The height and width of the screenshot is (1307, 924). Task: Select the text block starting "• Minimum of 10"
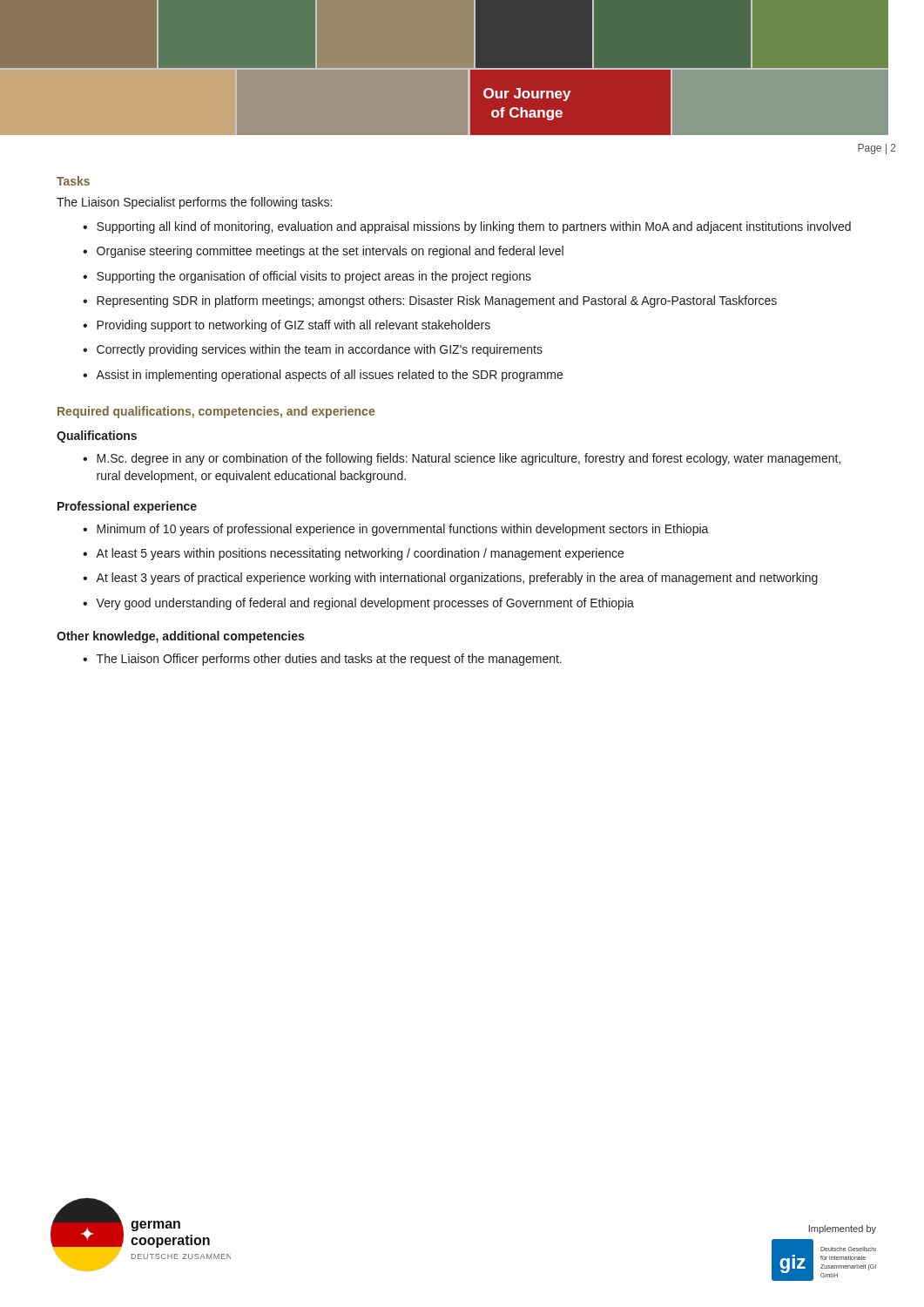point(396,529)
